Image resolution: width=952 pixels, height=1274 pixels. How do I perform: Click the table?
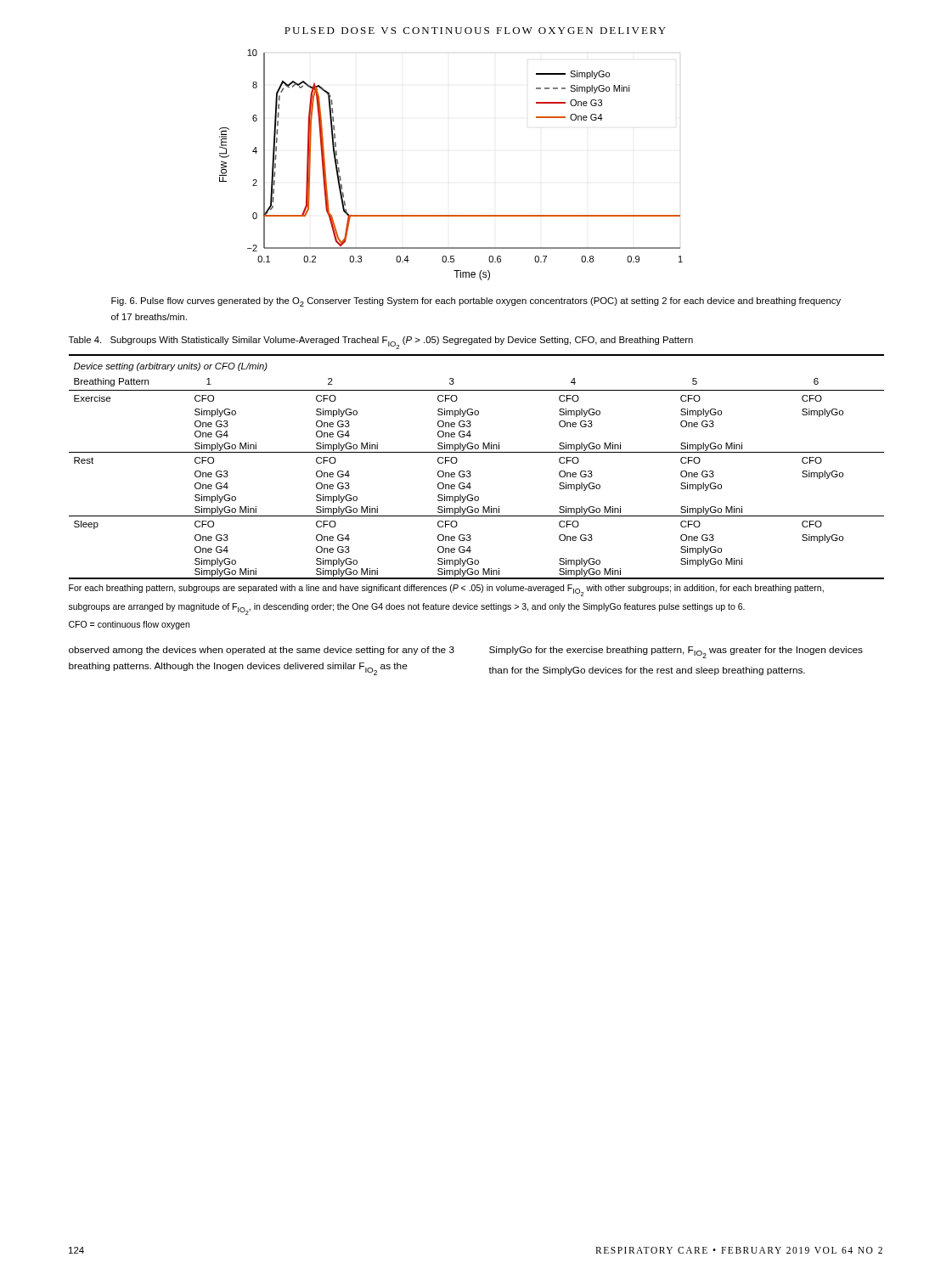476,467
